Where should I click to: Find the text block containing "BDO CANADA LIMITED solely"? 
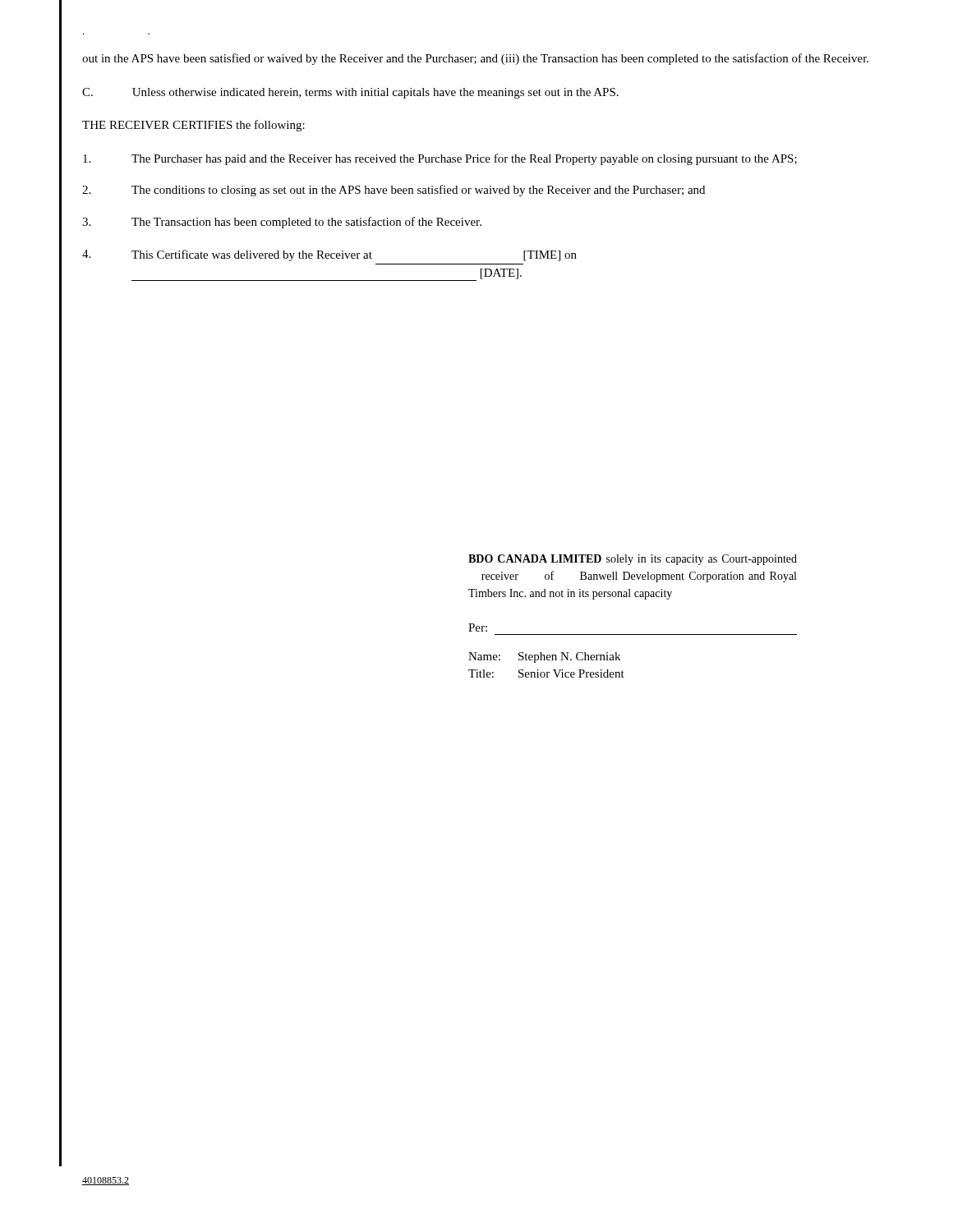click(633, 560)
